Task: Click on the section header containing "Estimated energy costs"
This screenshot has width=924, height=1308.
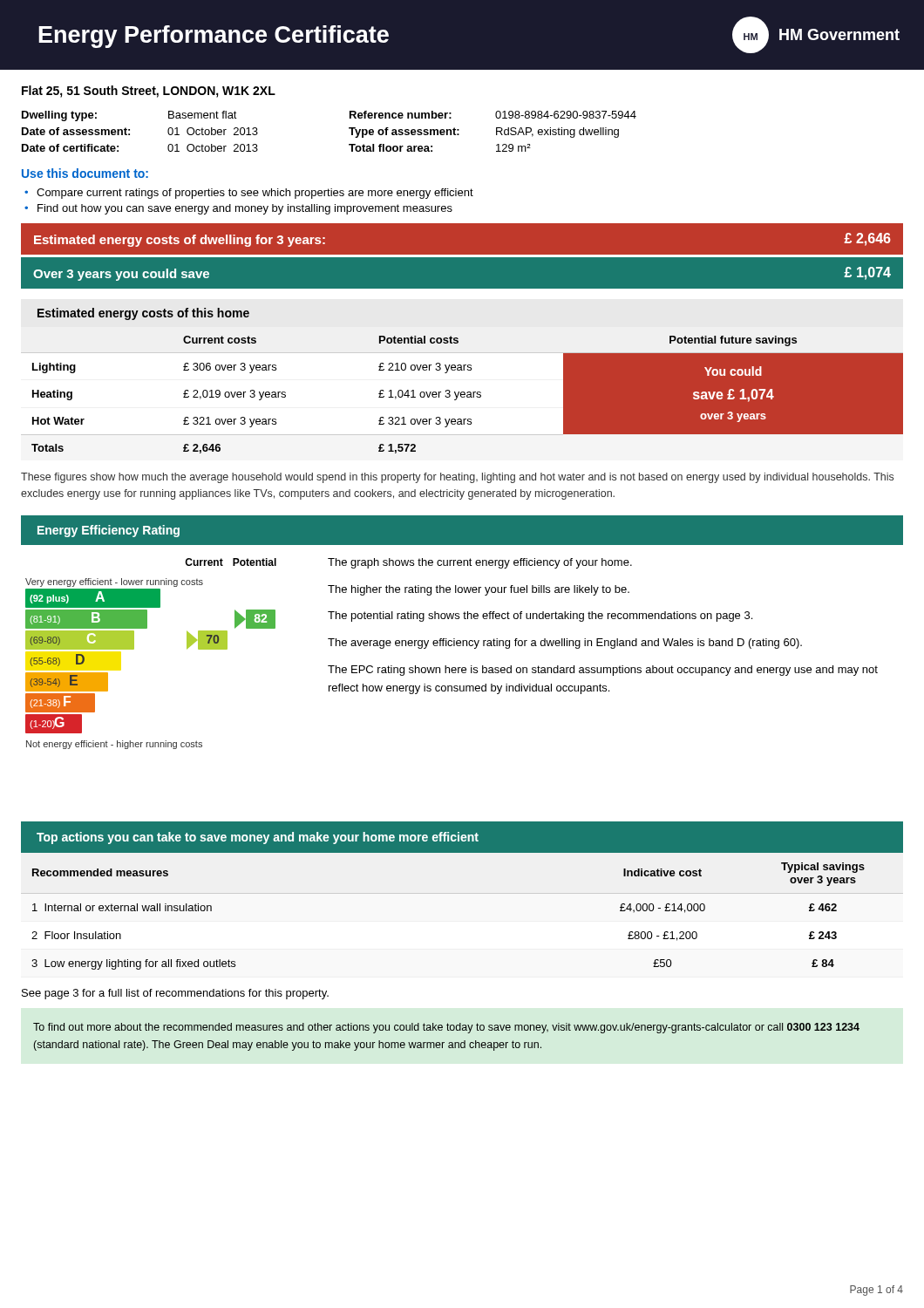Action: [x=141, y=313]
